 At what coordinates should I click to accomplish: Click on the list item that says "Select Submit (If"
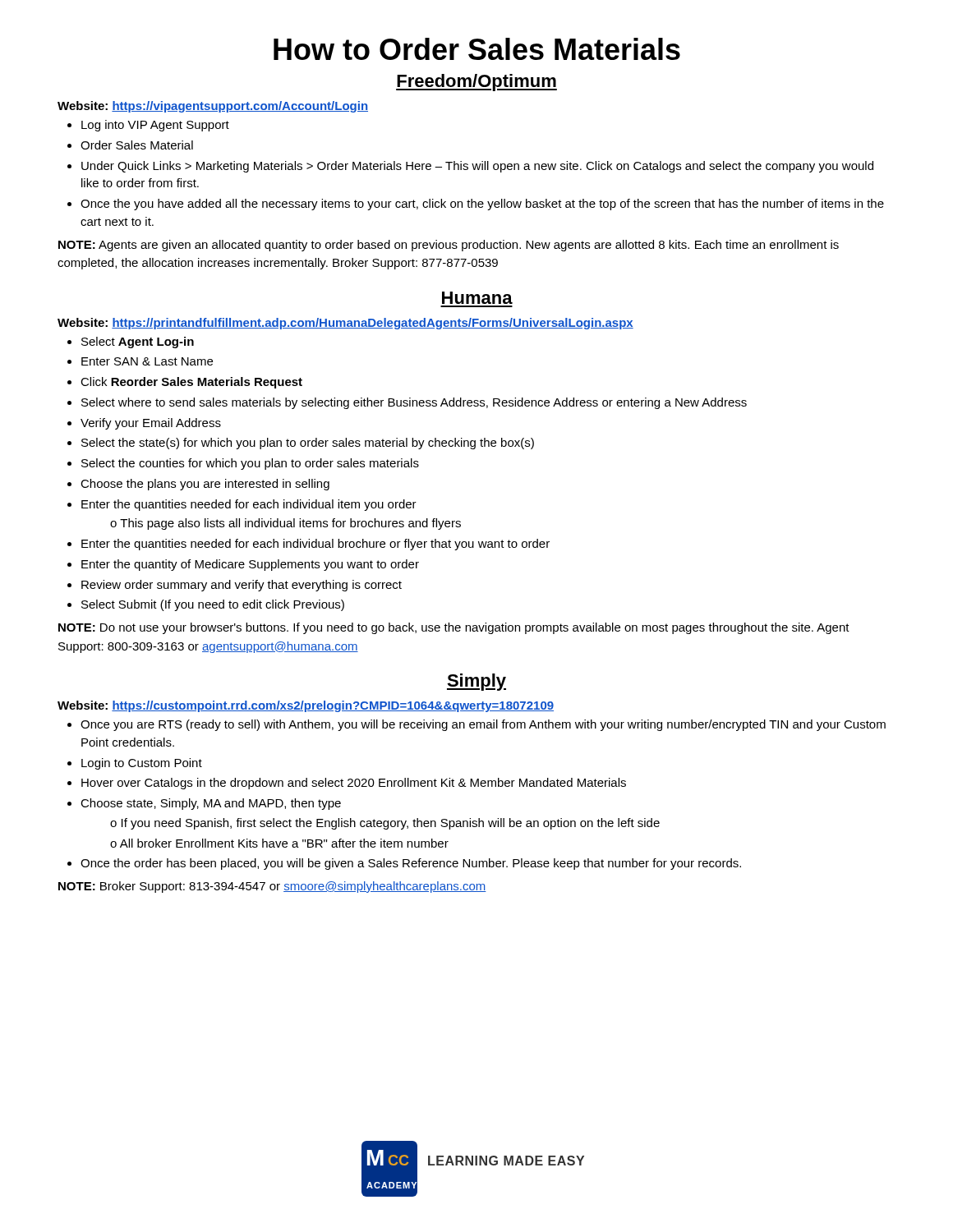coord(213,605)
